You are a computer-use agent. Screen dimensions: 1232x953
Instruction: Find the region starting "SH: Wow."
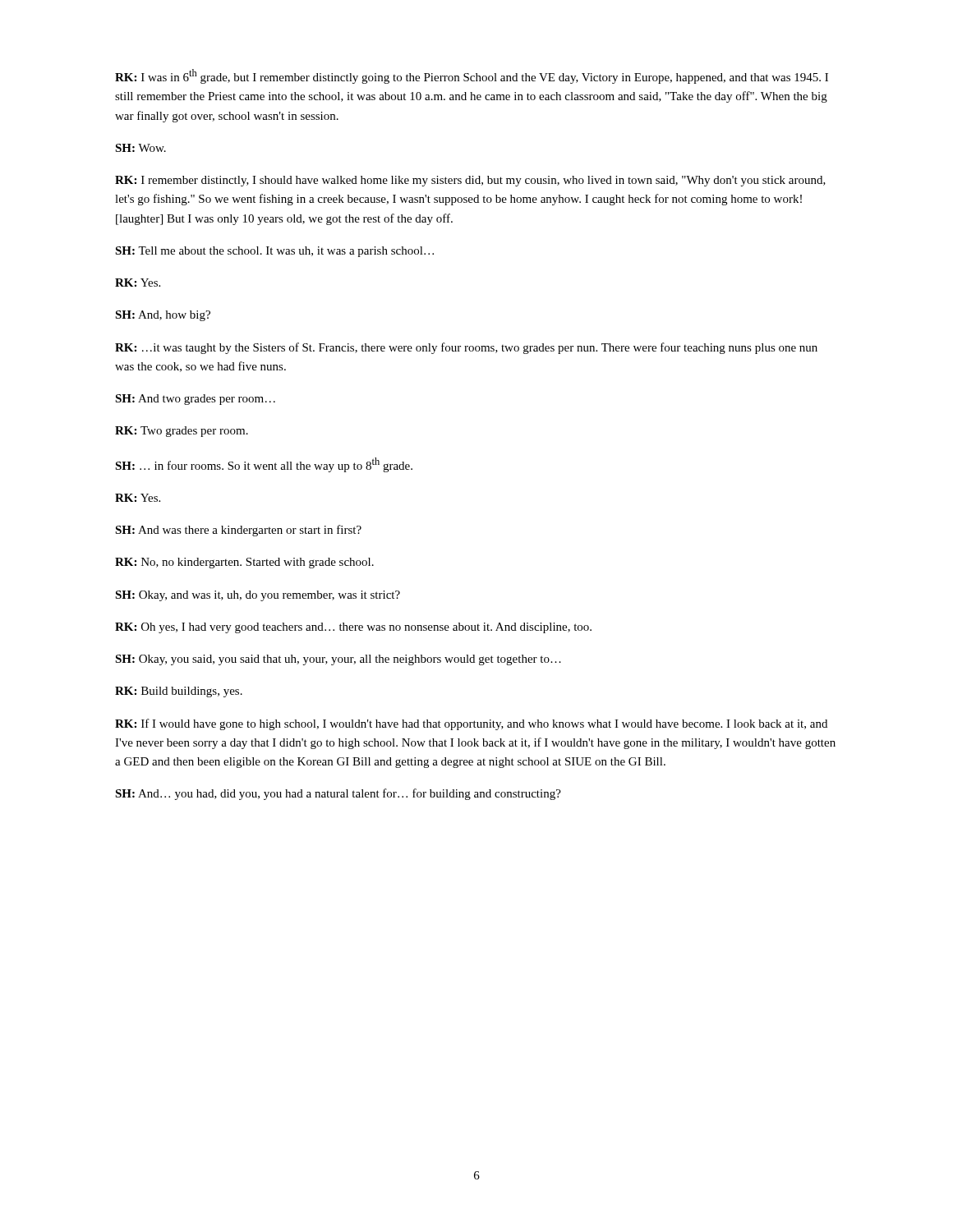coord(141,148)
